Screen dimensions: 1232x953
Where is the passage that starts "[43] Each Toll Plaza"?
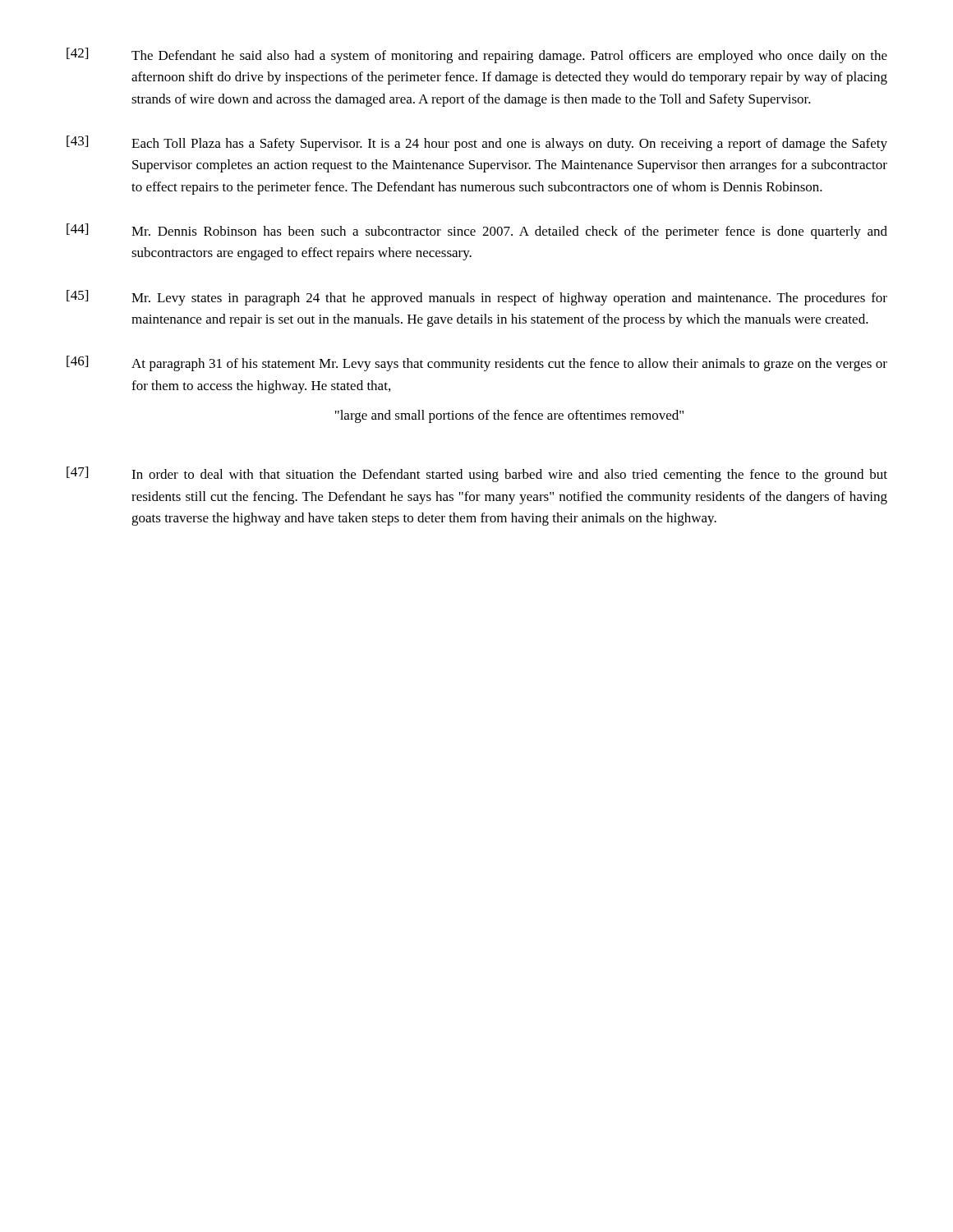point(476,166)
